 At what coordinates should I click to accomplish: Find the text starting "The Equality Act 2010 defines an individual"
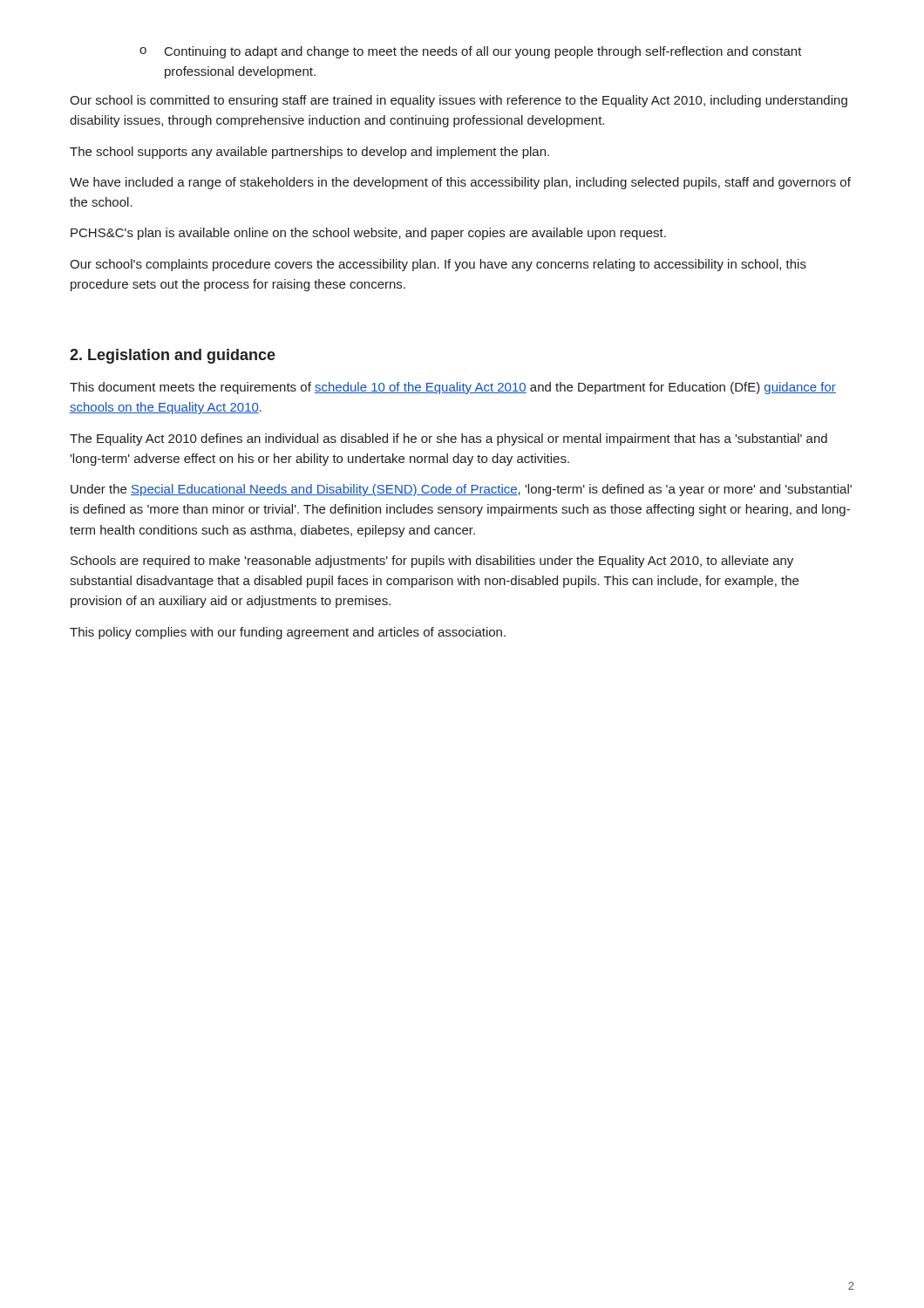[x=462, y=448]
